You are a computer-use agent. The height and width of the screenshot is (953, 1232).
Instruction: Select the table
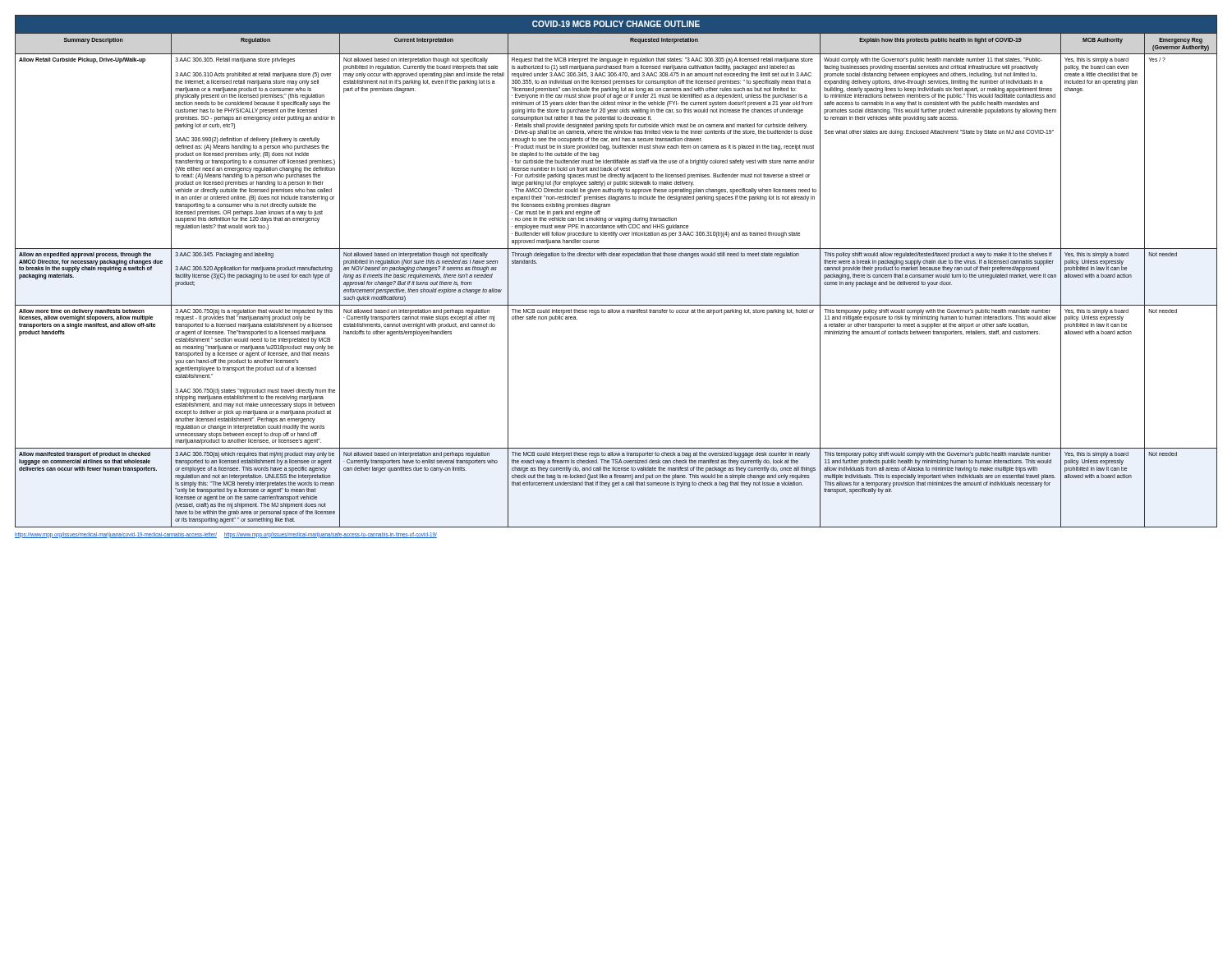click(x=616, y=280)
